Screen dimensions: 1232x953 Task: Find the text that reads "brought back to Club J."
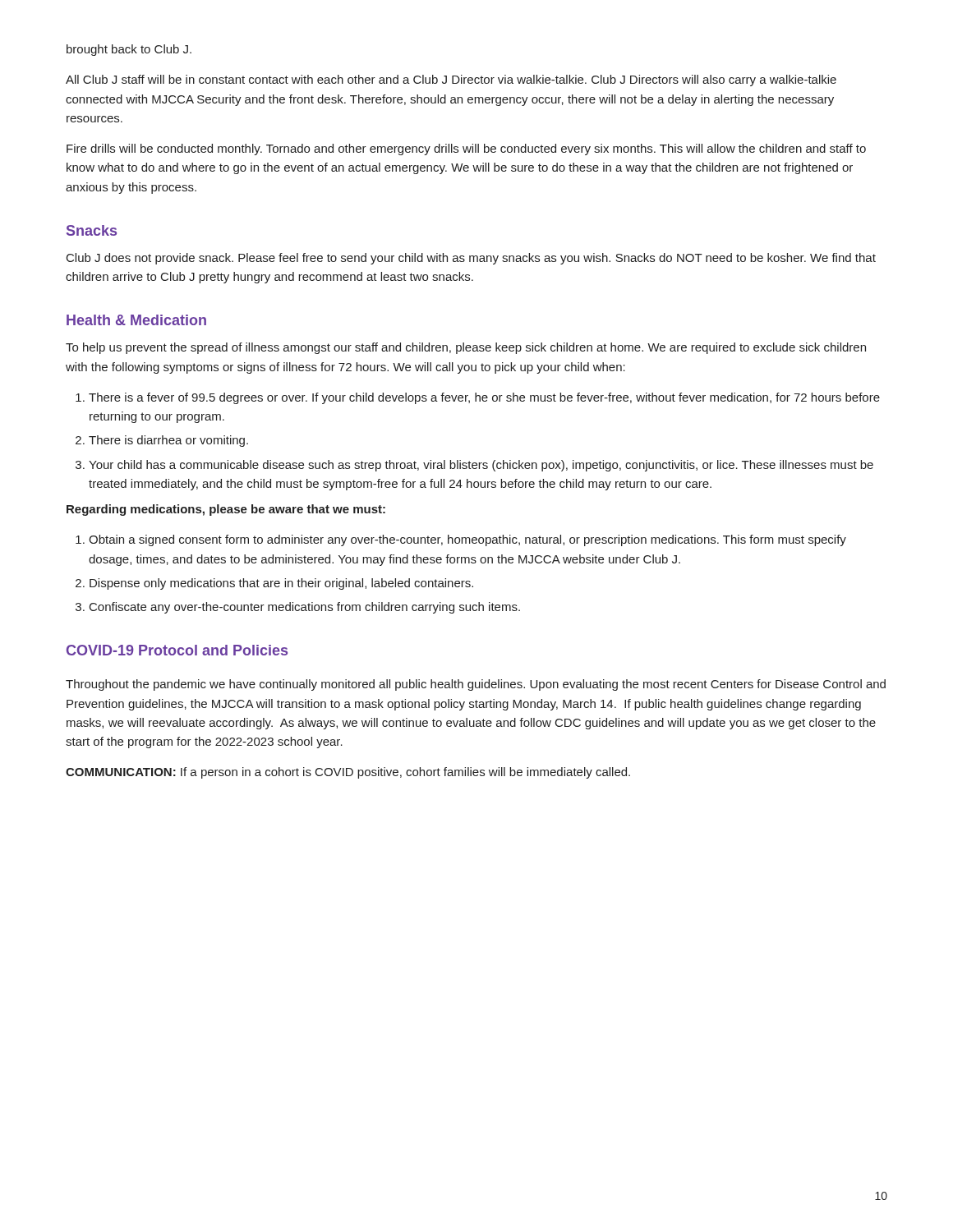[129, 49]
